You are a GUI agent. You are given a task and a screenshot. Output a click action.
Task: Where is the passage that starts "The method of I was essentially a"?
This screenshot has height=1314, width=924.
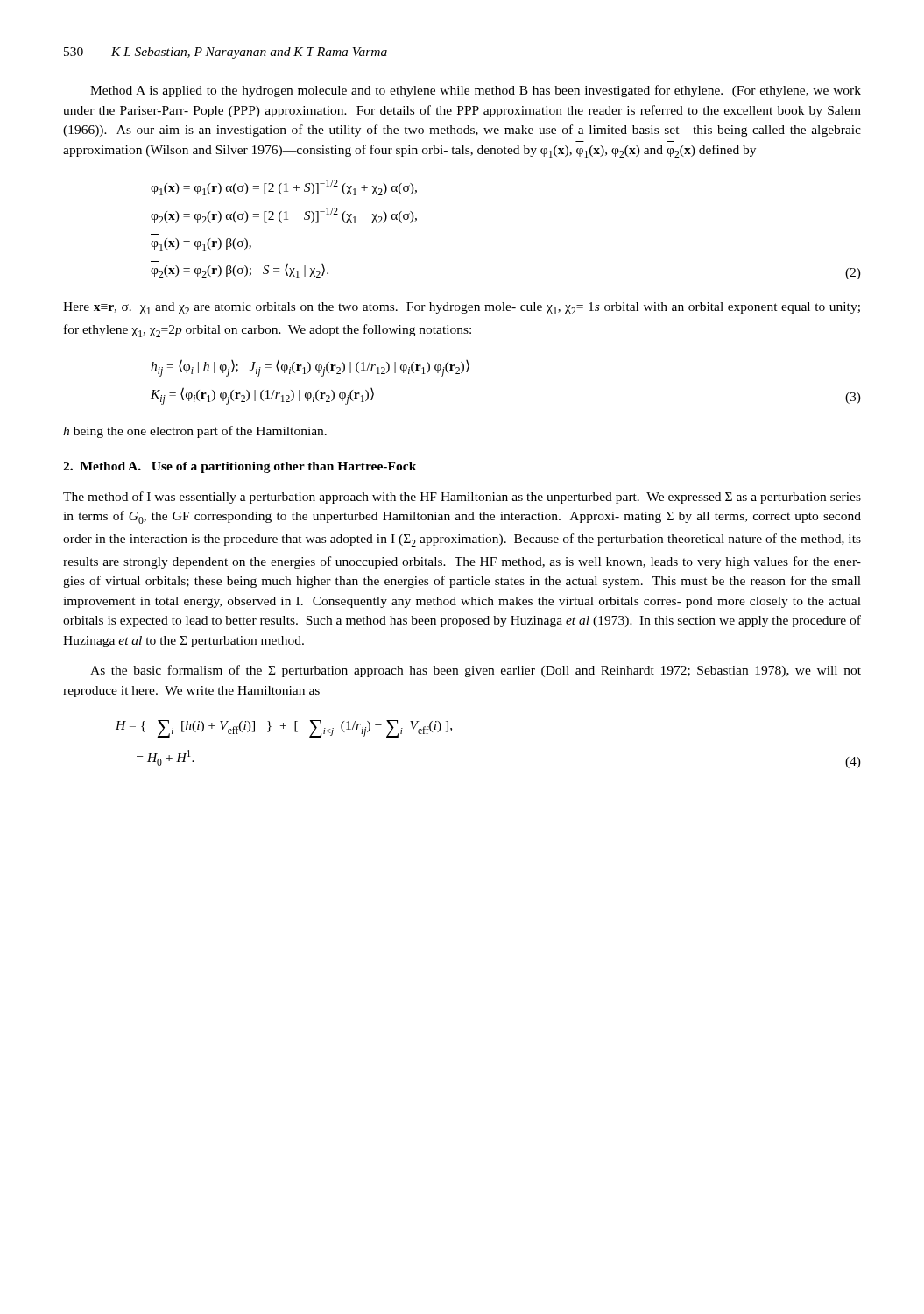(x=462, y=568)
